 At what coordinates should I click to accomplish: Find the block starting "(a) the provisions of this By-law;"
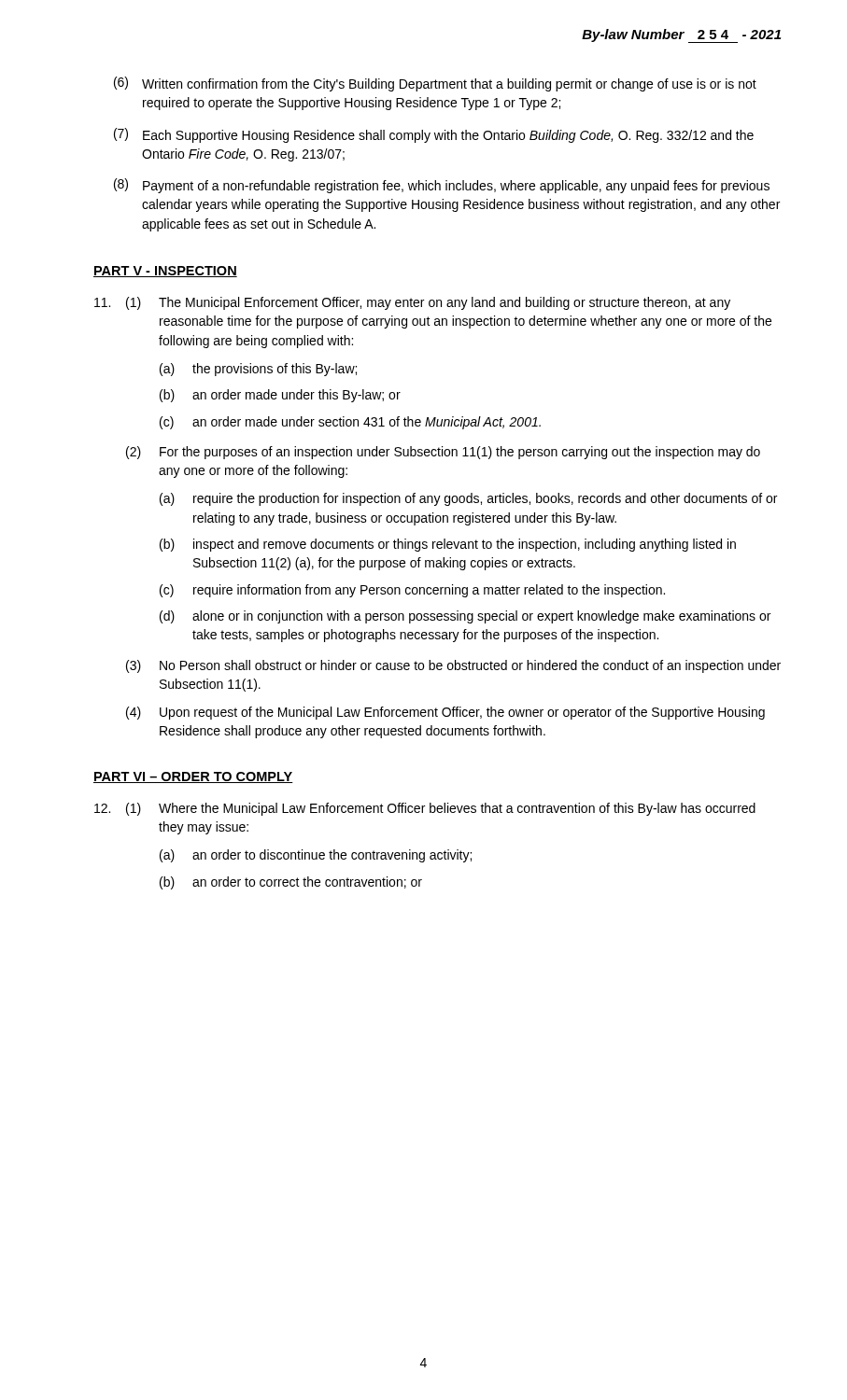[x=258, y=370]
